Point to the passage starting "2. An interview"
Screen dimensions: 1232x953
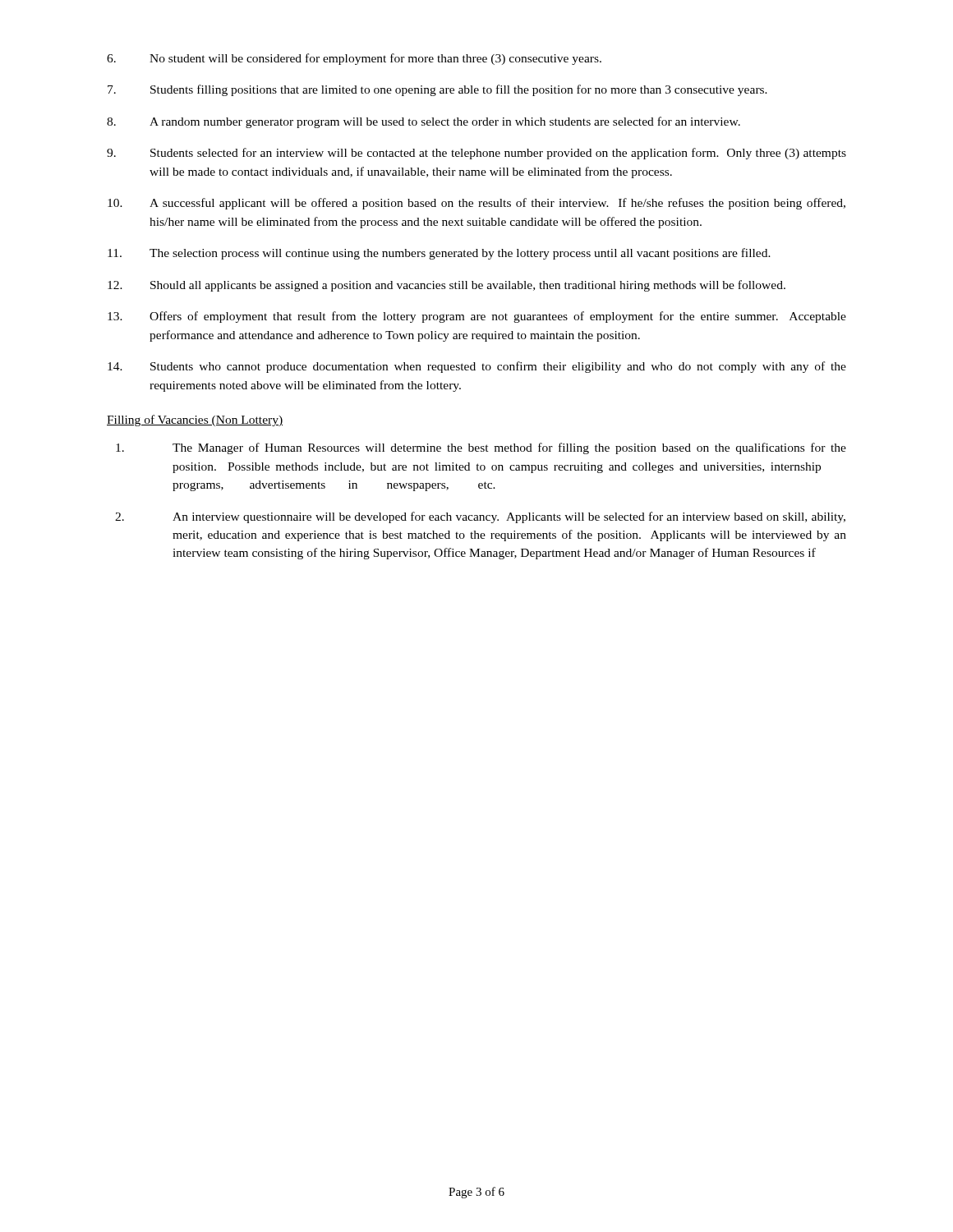[476, 535]
